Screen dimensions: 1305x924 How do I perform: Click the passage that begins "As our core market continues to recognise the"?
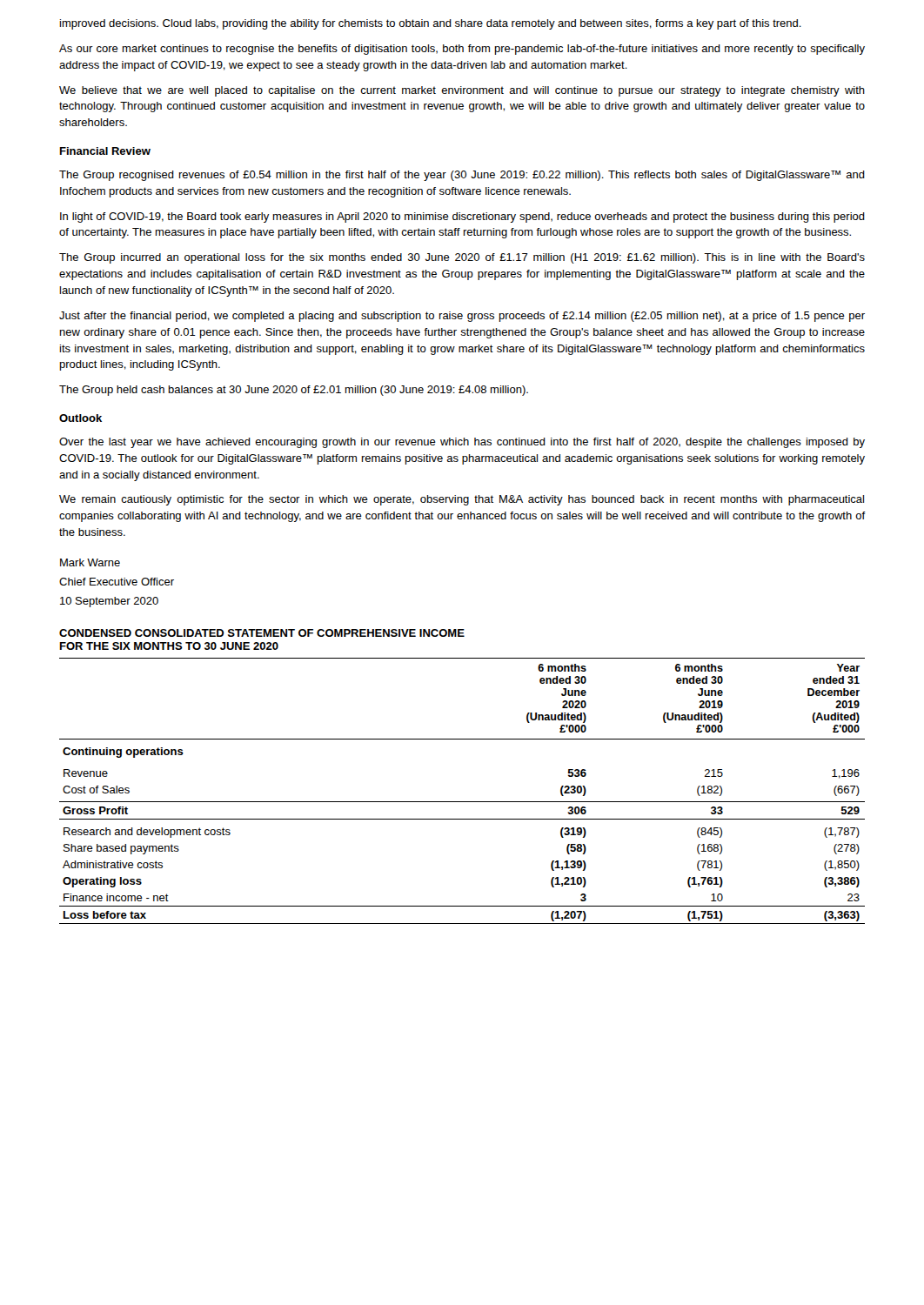click(462, 57)
